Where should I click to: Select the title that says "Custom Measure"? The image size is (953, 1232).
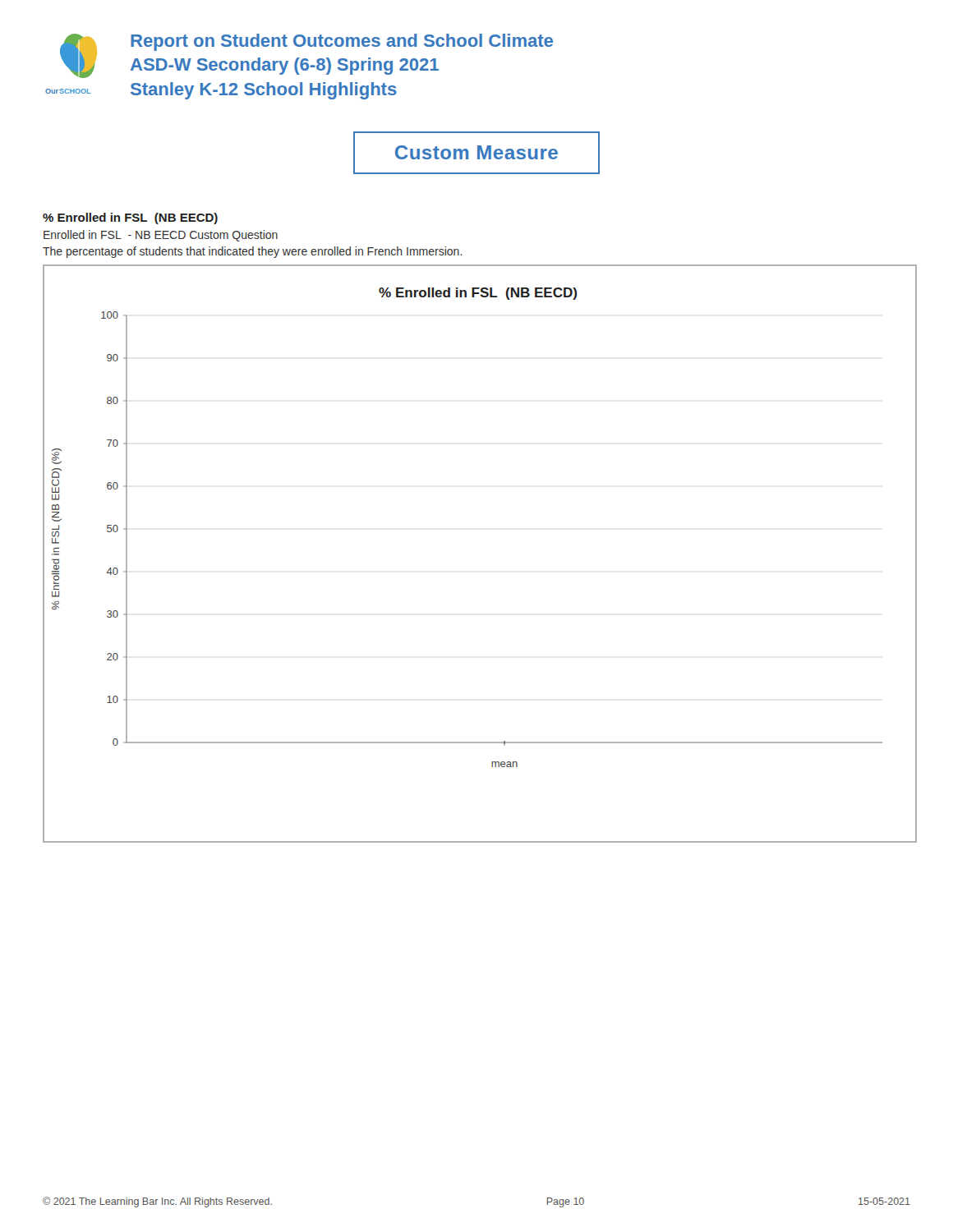pyautogui.click(x=476, y=153)
